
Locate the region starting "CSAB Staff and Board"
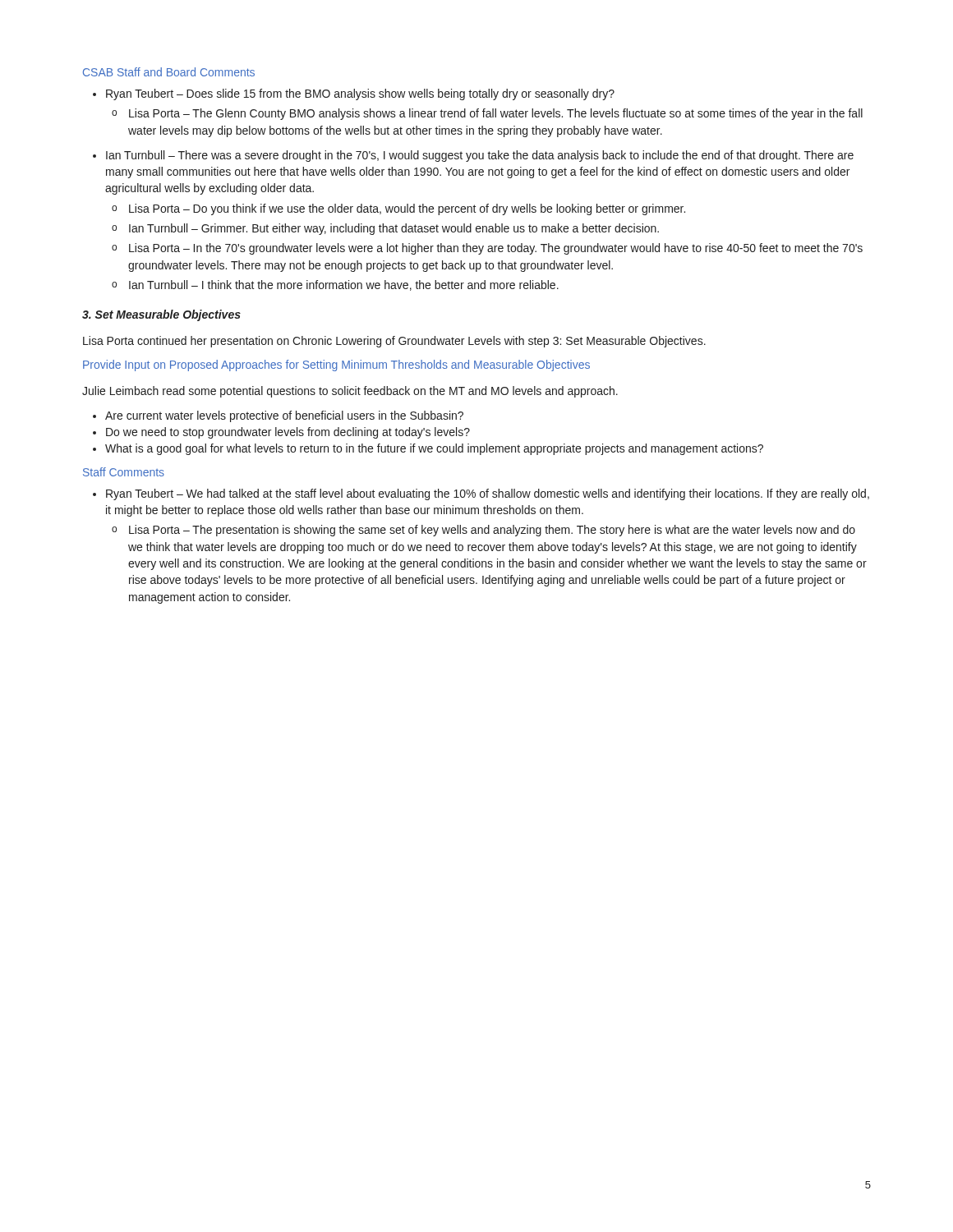click(x=169, y=72)
